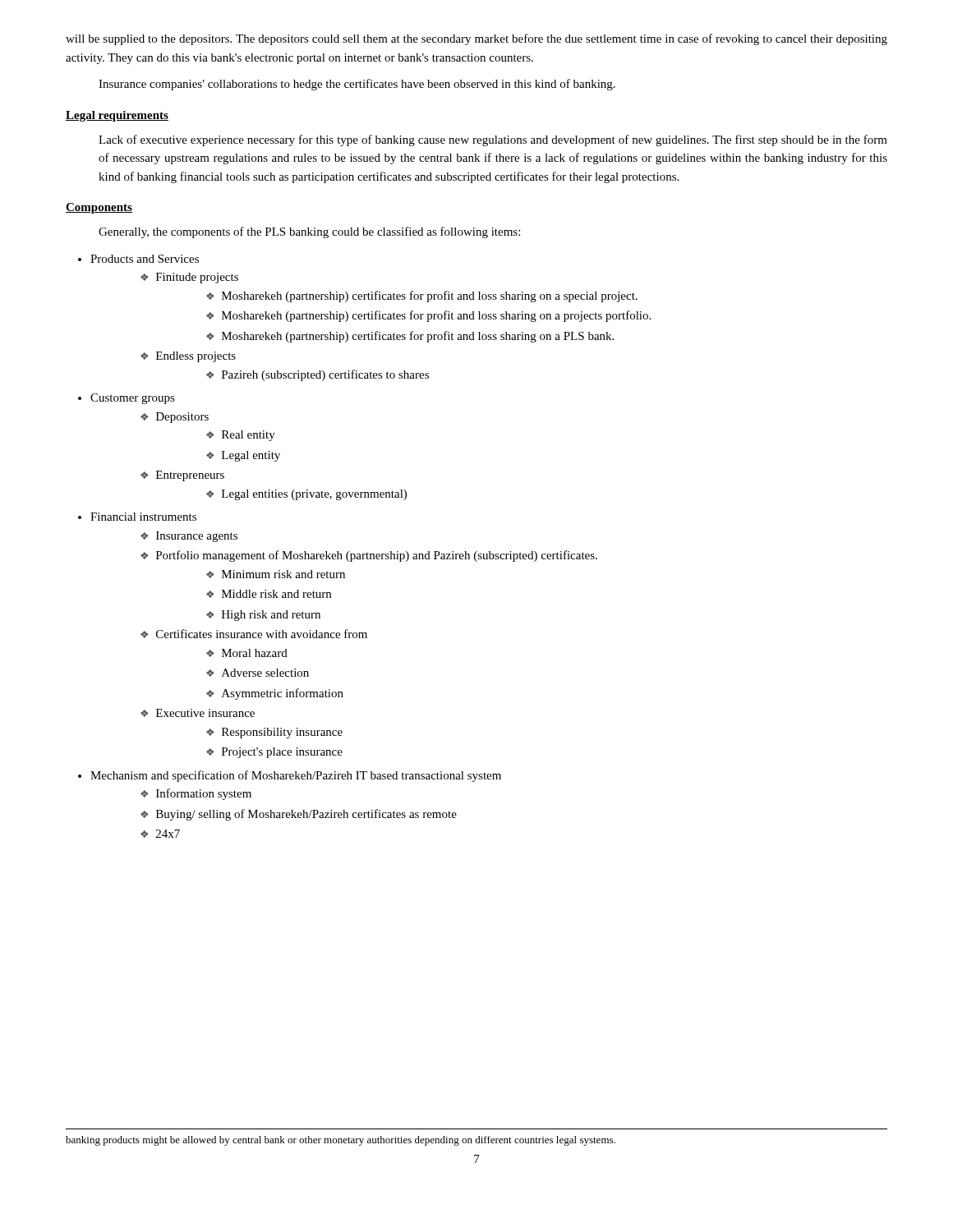Find the passage starting "Certificates insurance with avoidance from"

pyautogui.click(x=262, y=634)
